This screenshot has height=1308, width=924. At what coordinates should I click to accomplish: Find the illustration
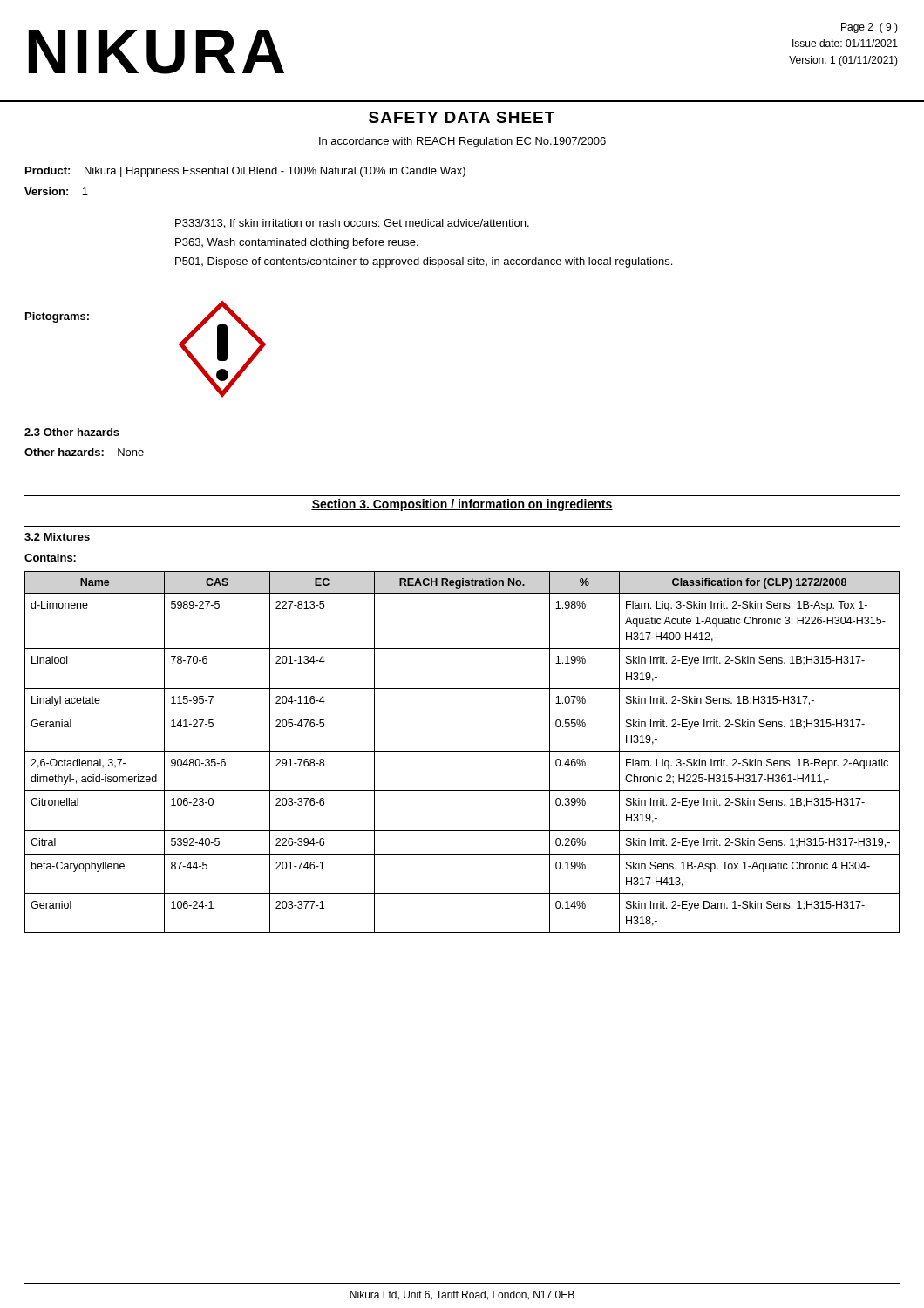point(222,350)
